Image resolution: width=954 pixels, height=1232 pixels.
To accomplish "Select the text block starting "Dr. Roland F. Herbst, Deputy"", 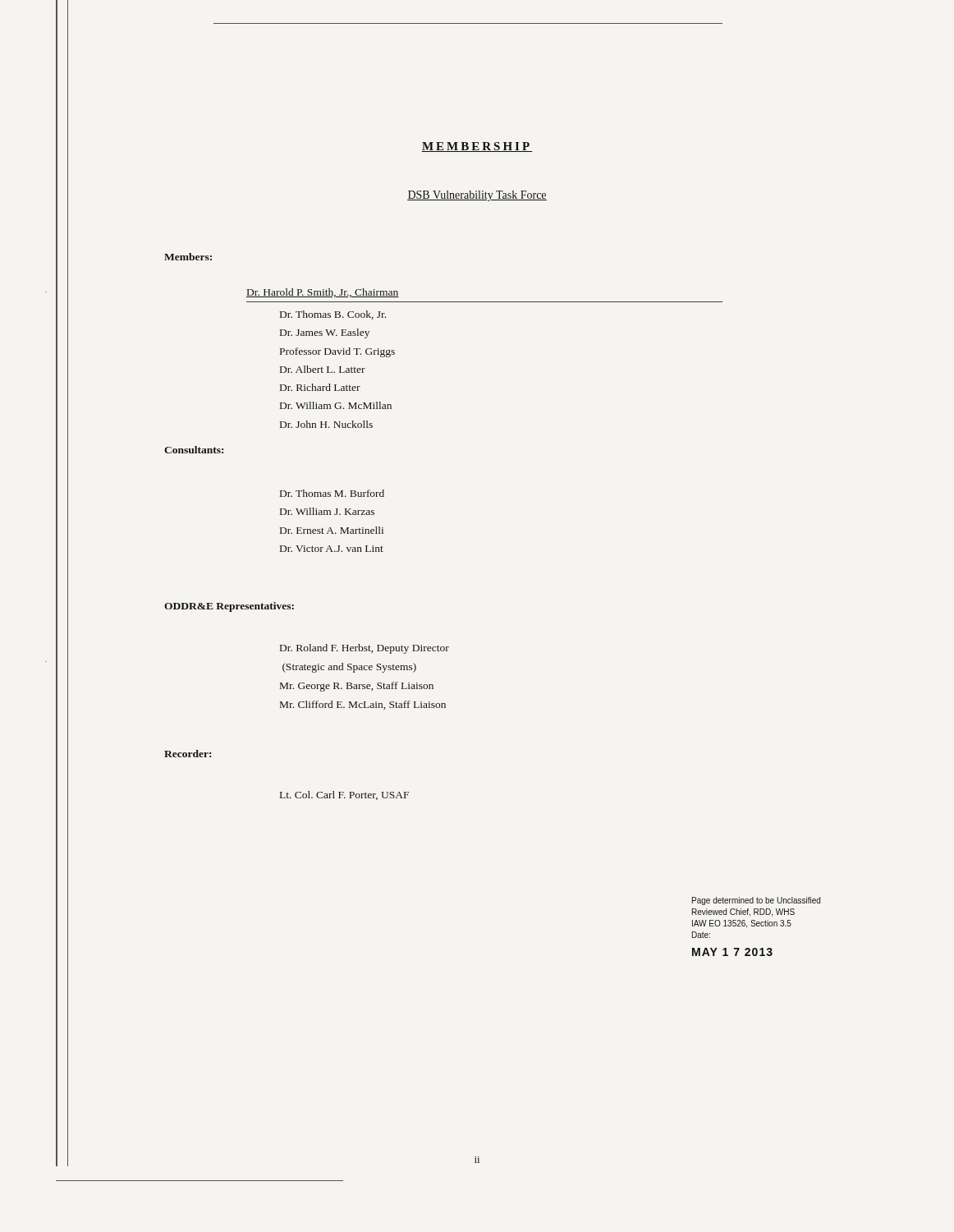I will (x=364, y=676).
